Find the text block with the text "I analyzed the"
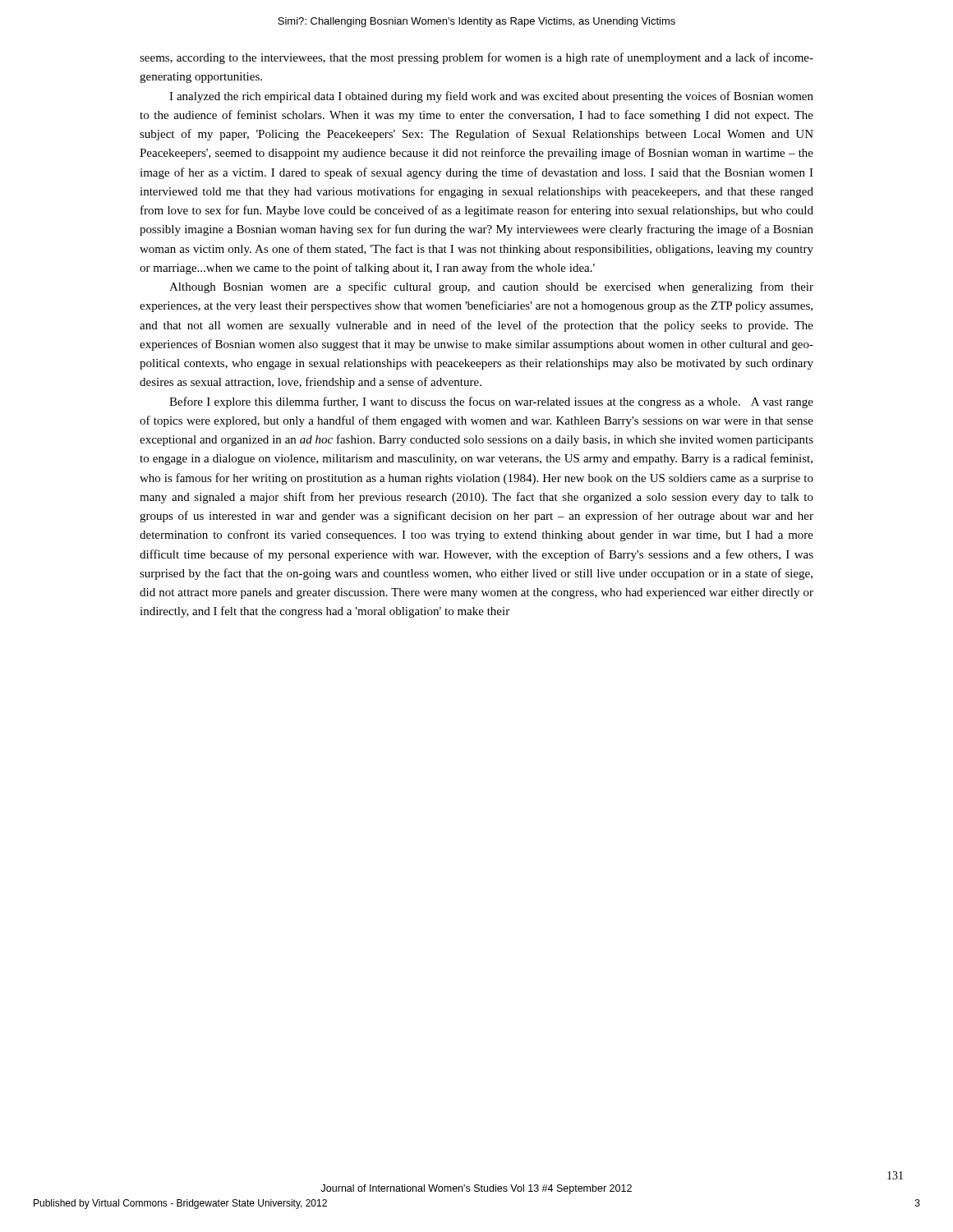 (x=476, y=182)
